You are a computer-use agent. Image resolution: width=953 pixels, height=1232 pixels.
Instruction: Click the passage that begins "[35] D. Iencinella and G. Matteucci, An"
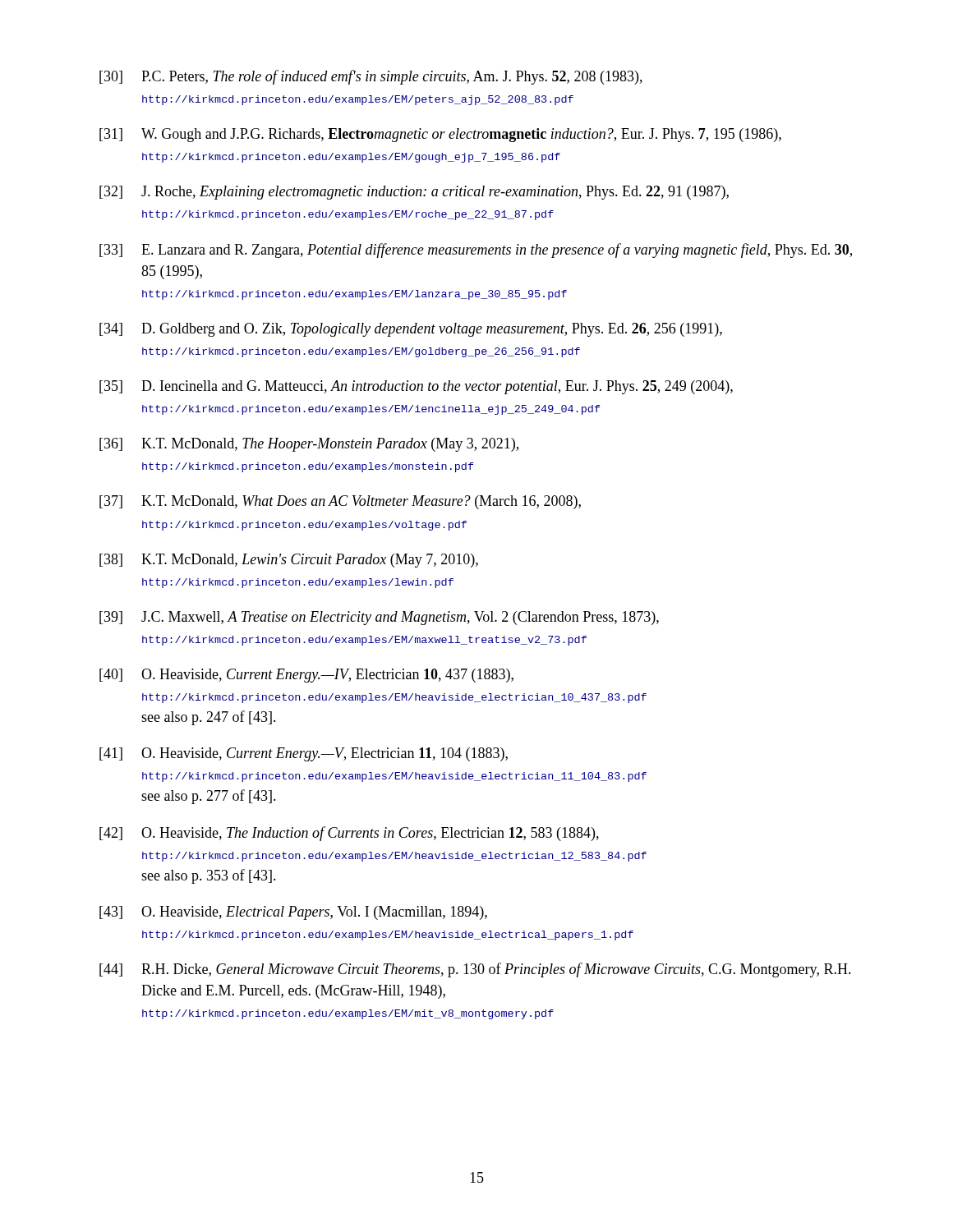click(x=476, y=397)
